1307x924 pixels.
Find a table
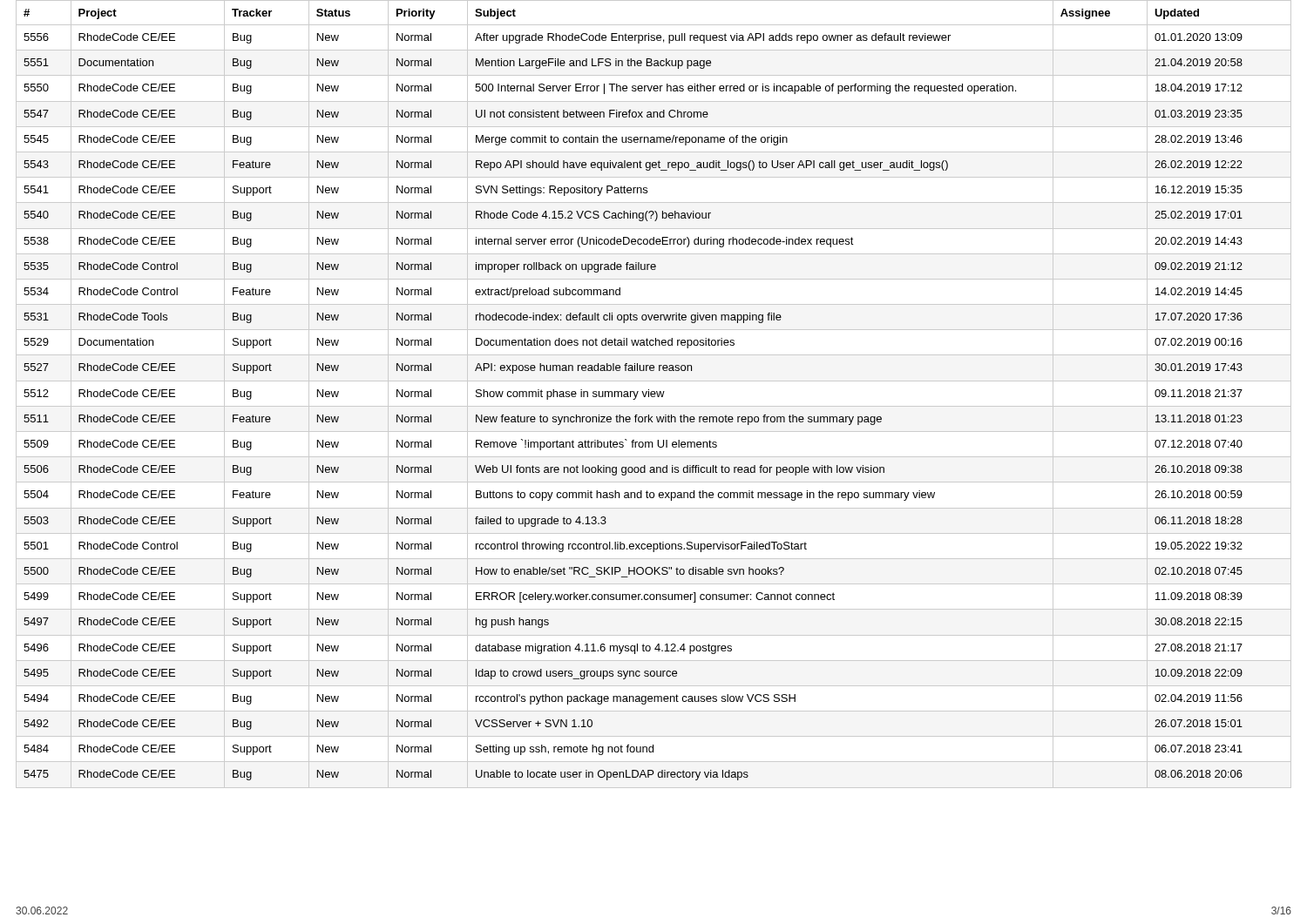[654, 394]
